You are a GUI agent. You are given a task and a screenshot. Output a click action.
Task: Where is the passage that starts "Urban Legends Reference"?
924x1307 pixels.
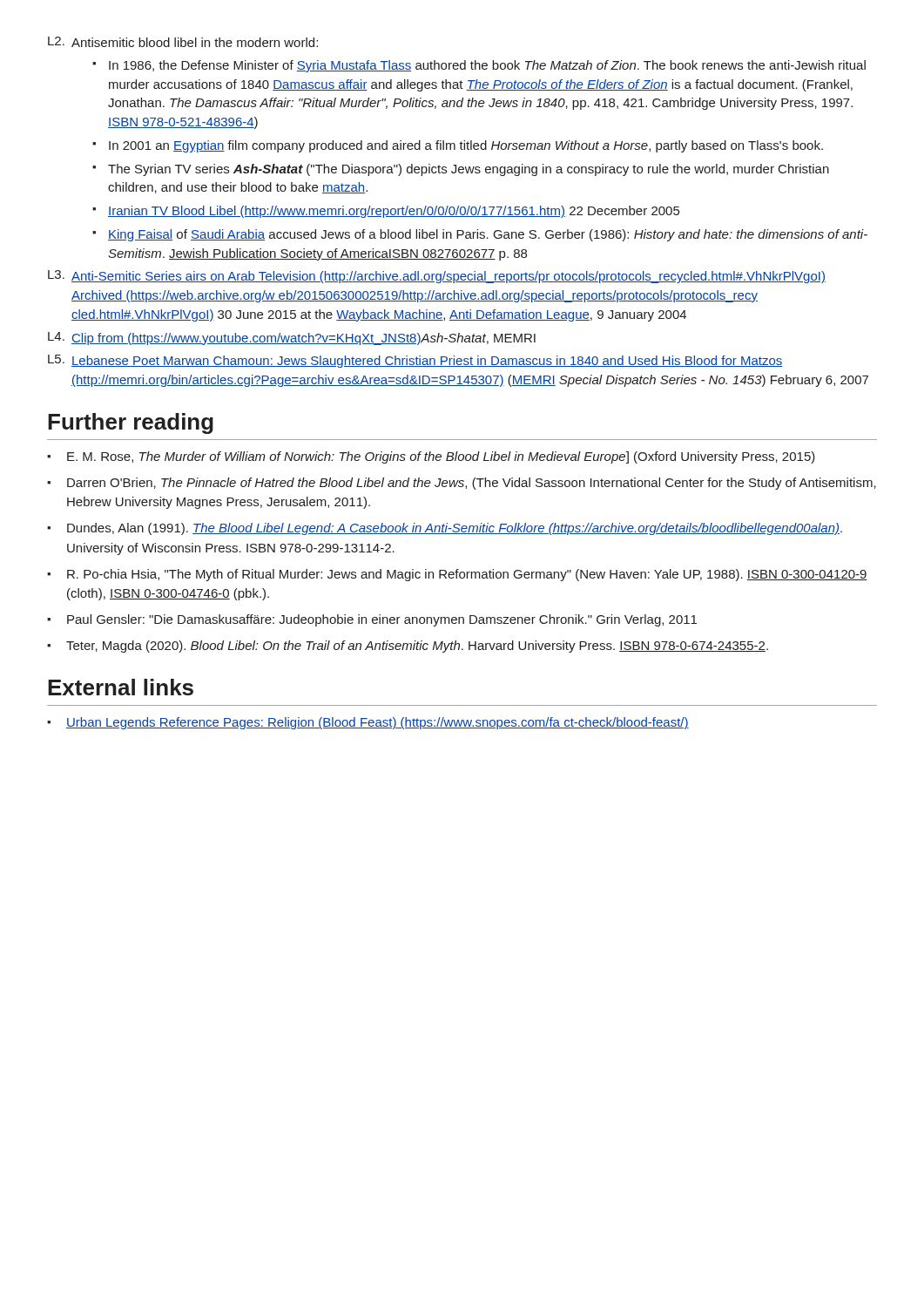tap(377, 722)
